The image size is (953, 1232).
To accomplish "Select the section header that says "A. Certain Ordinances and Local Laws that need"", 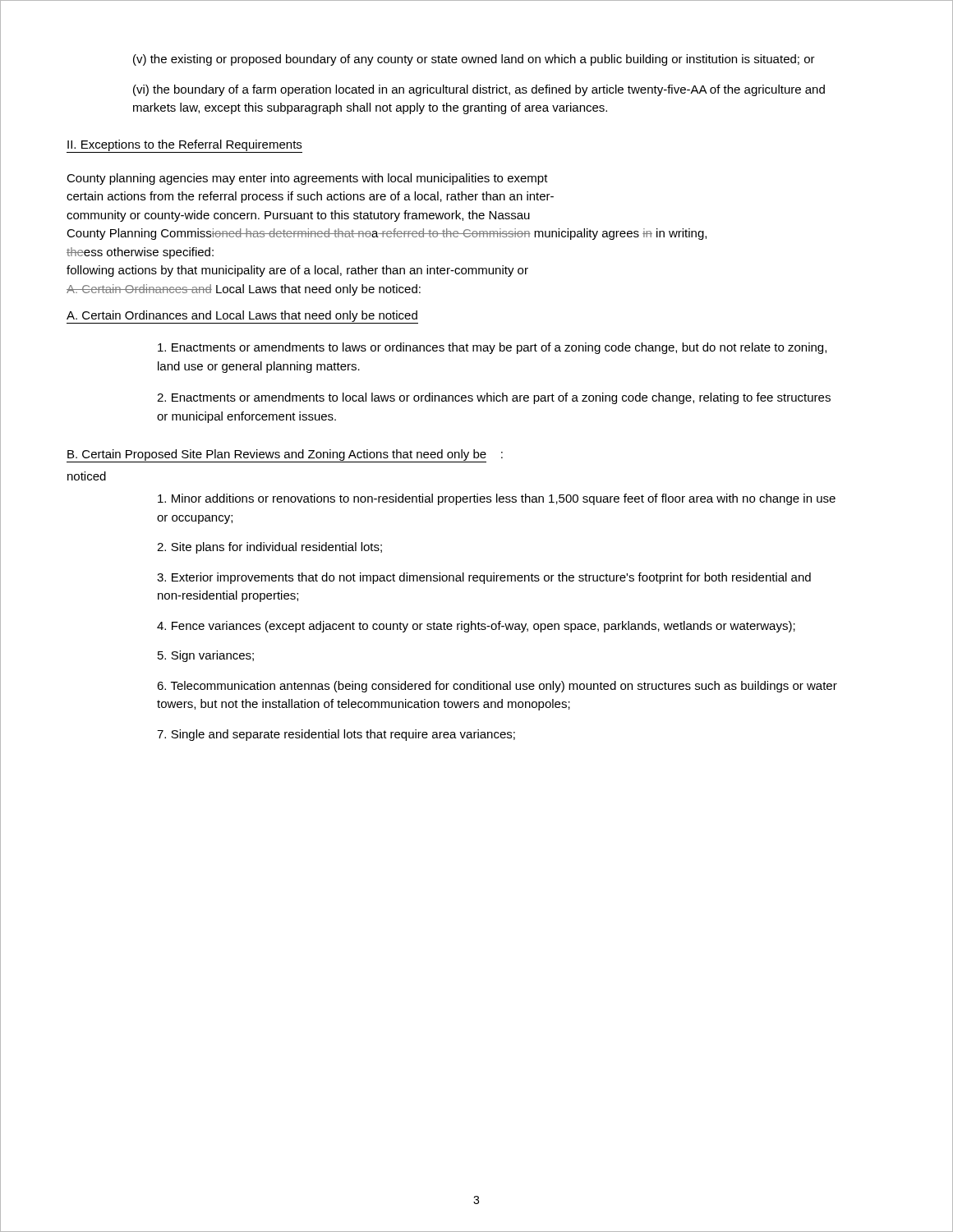I will pyautogui.click(x=242, y=316).
